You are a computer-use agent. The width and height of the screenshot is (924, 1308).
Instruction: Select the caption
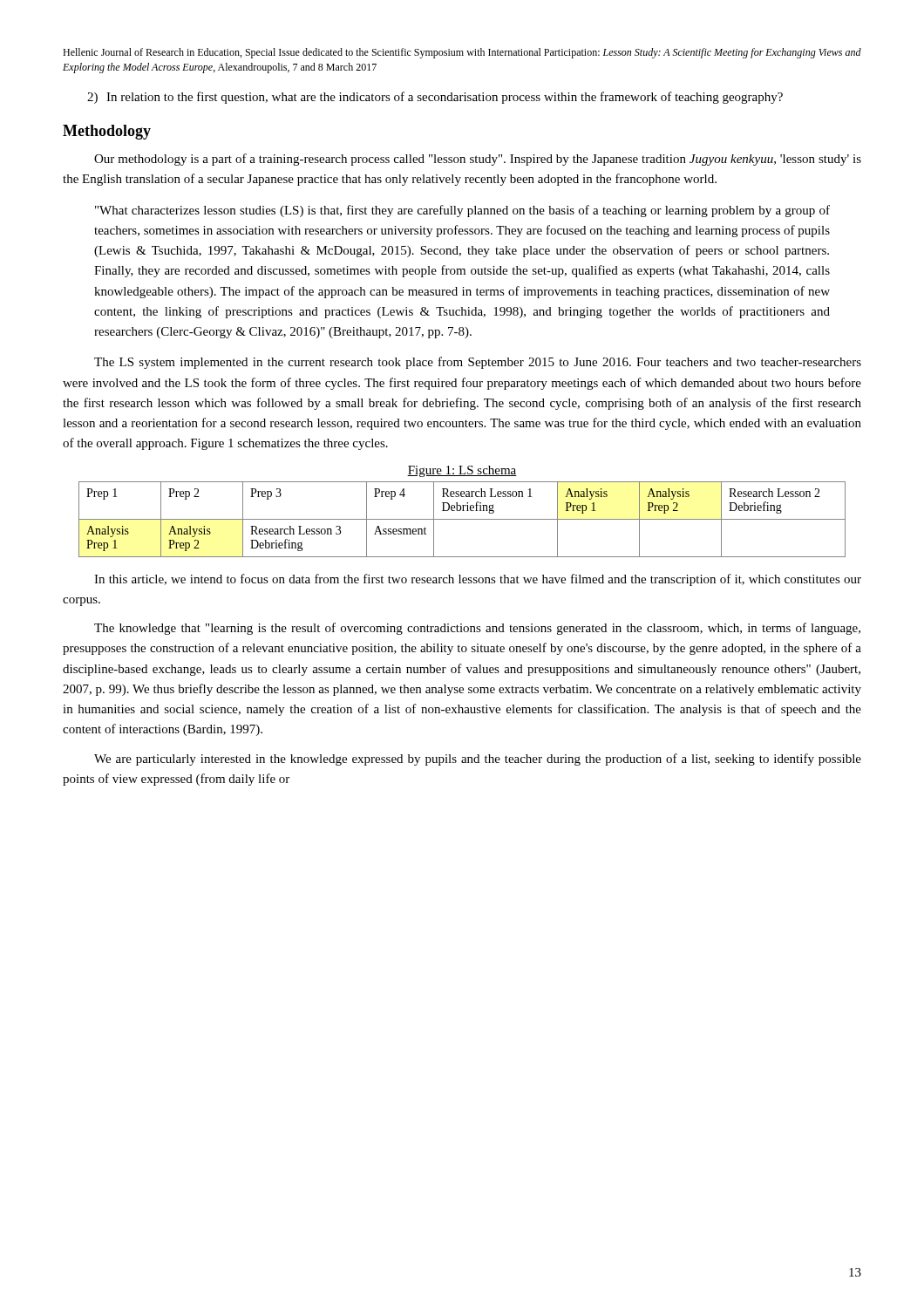click(x=462, y=470)
